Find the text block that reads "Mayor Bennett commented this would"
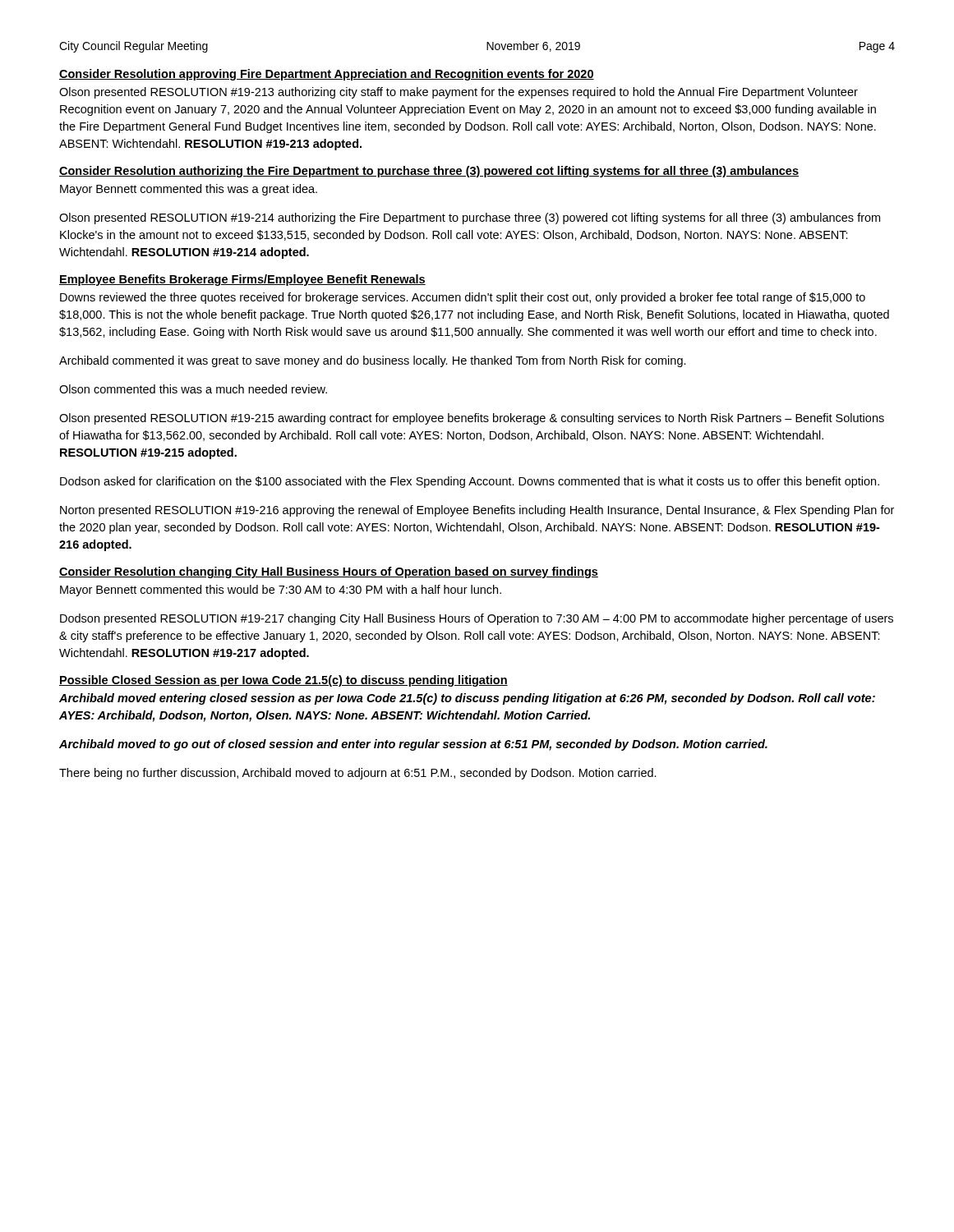The image size is (954, 1232). pyautogui.click(x=281, y=590)
